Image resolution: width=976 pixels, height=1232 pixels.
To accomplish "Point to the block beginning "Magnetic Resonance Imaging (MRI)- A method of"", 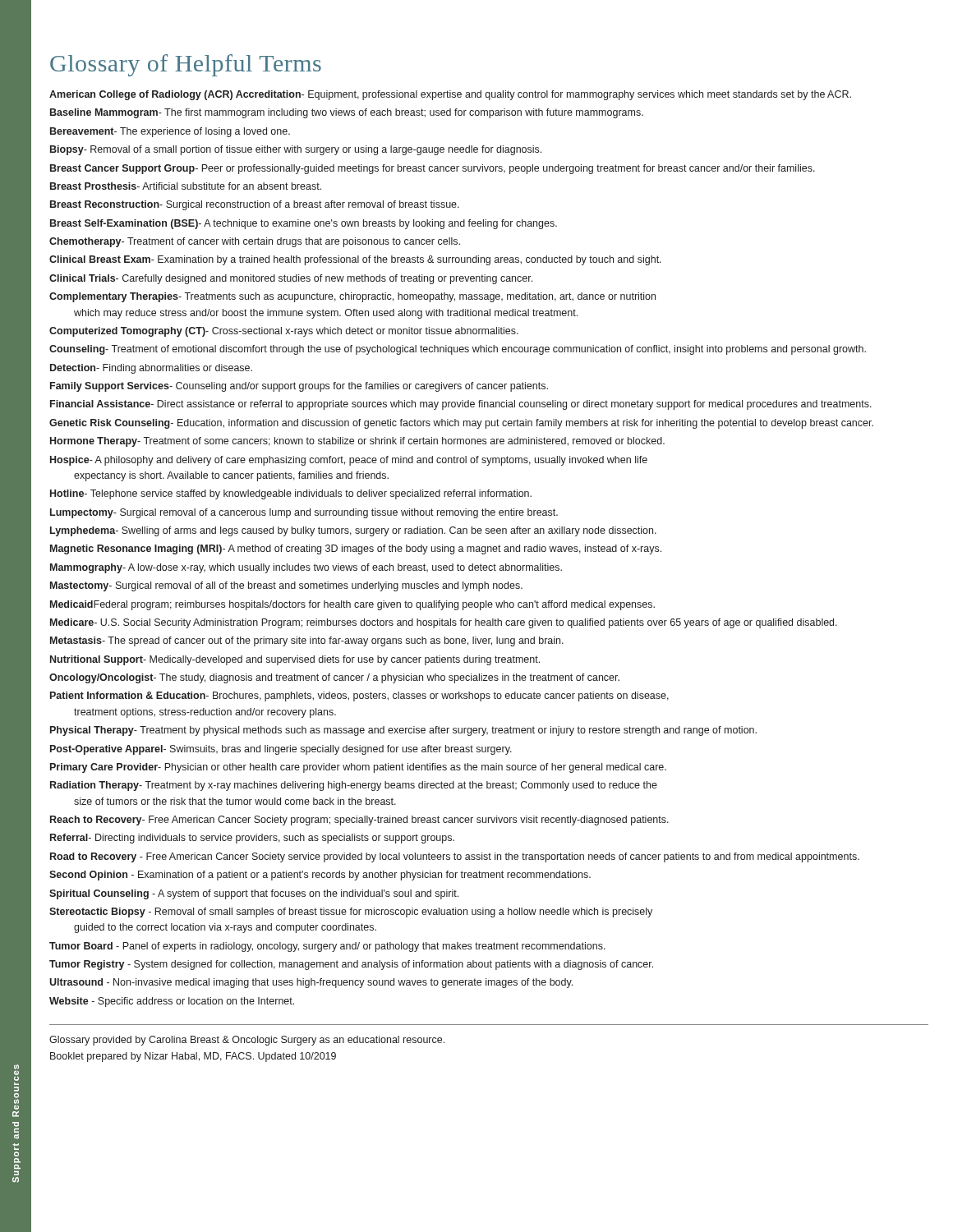I will 356,549.
